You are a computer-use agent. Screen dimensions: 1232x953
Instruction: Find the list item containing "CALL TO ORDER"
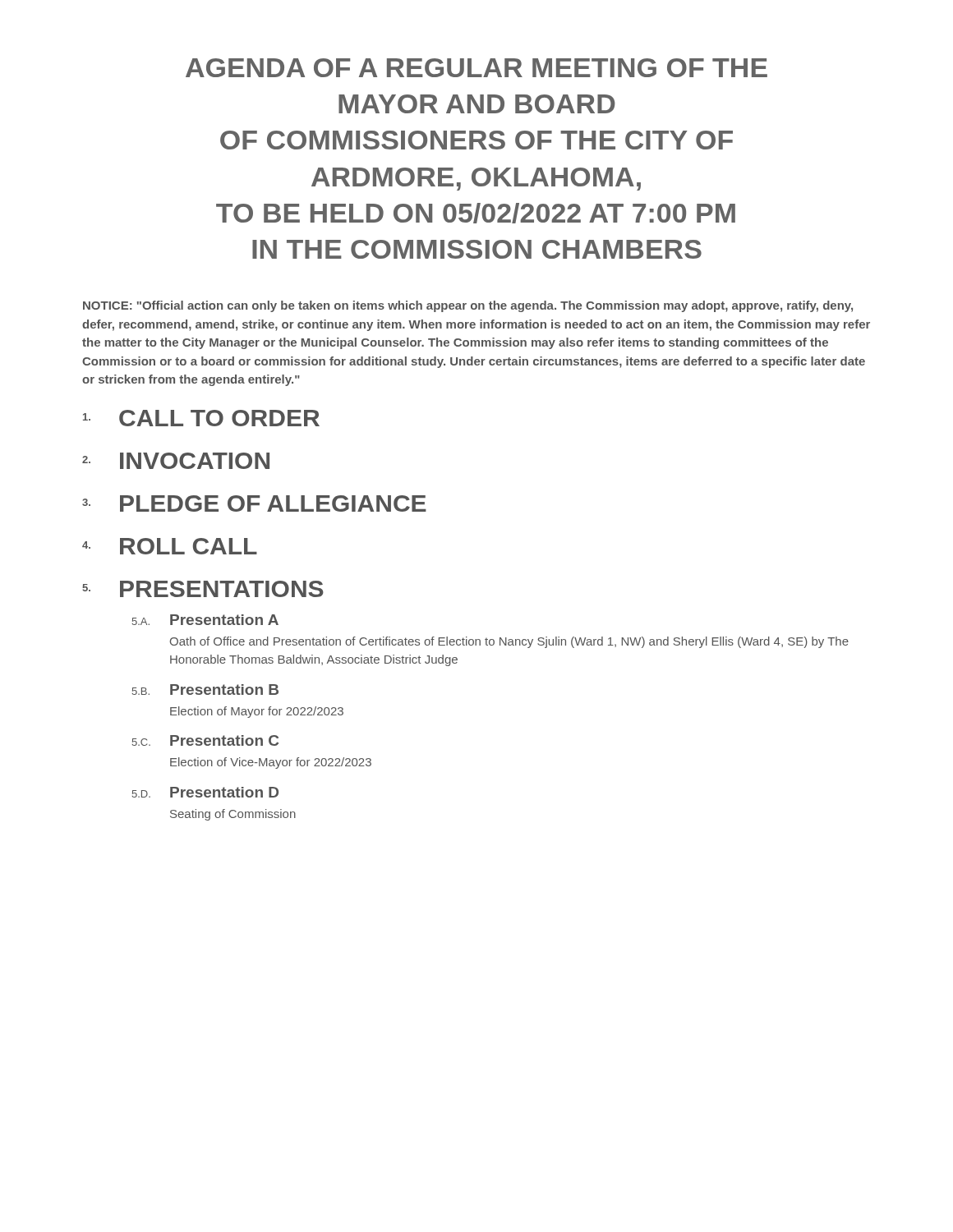201,418
